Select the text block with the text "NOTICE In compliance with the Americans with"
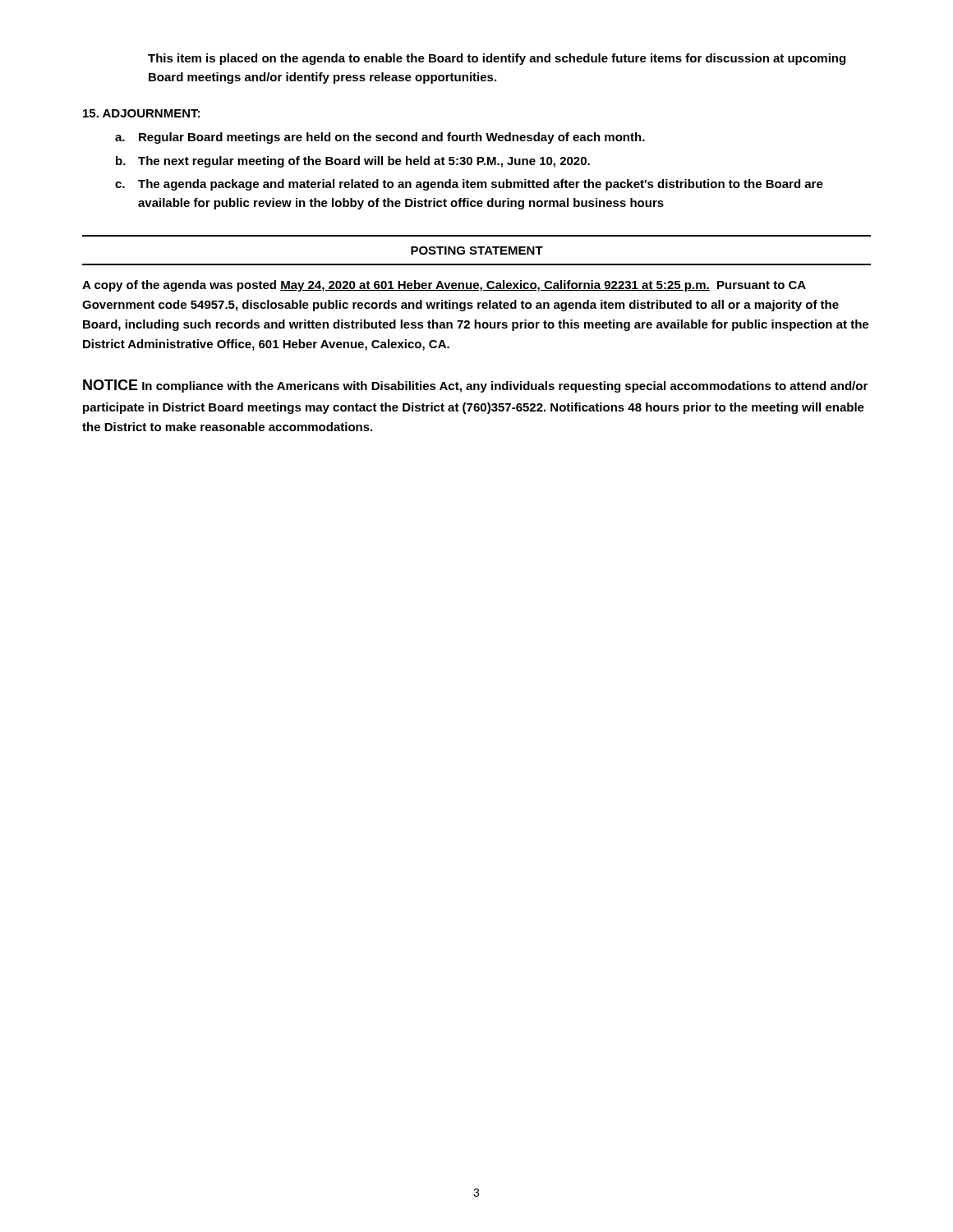Image resolution: width=953 pixels, height=1232 pixels. tap(475, 405)
